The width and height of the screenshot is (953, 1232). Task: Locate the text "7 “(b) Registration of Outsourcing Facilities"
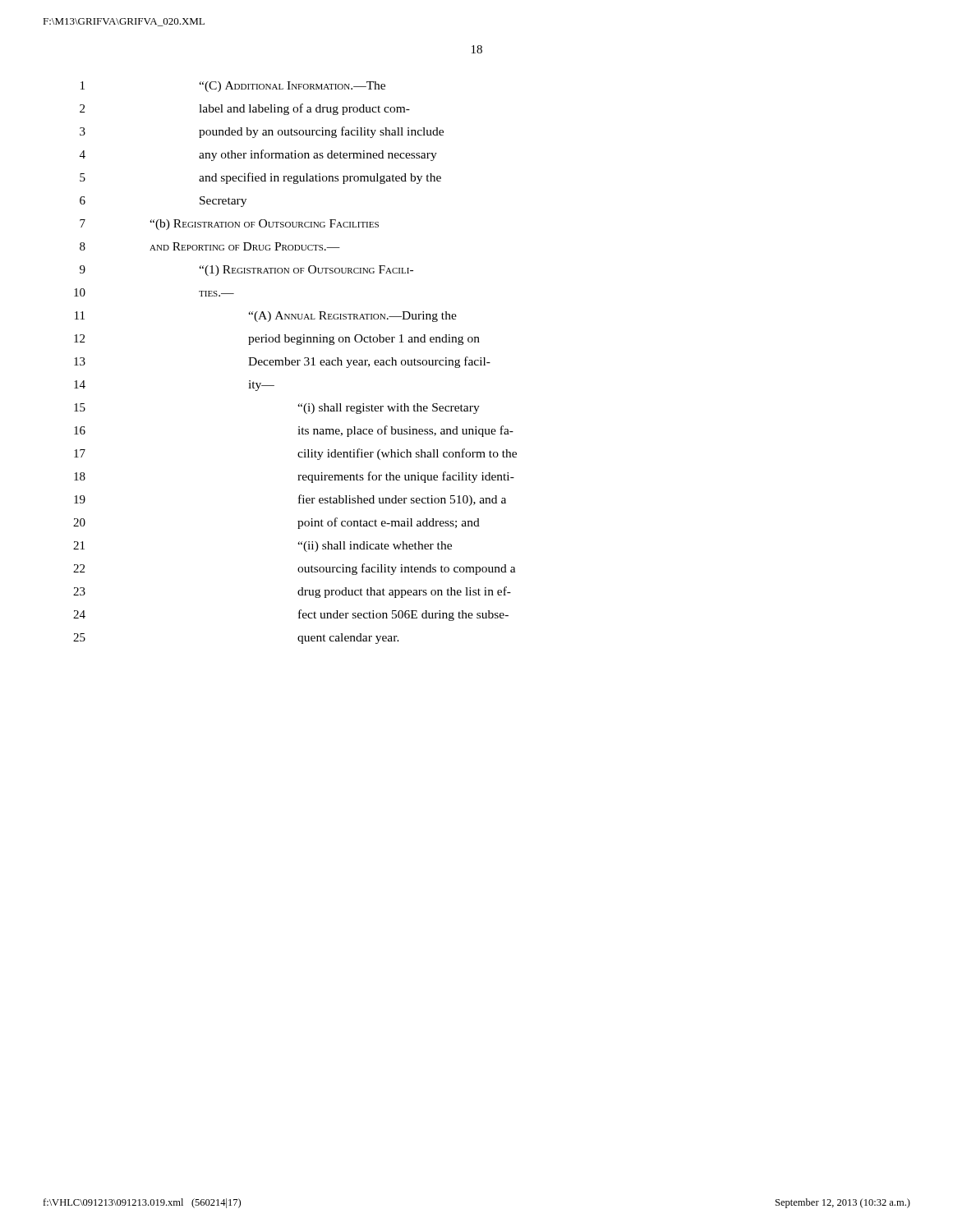click(229, 225)
